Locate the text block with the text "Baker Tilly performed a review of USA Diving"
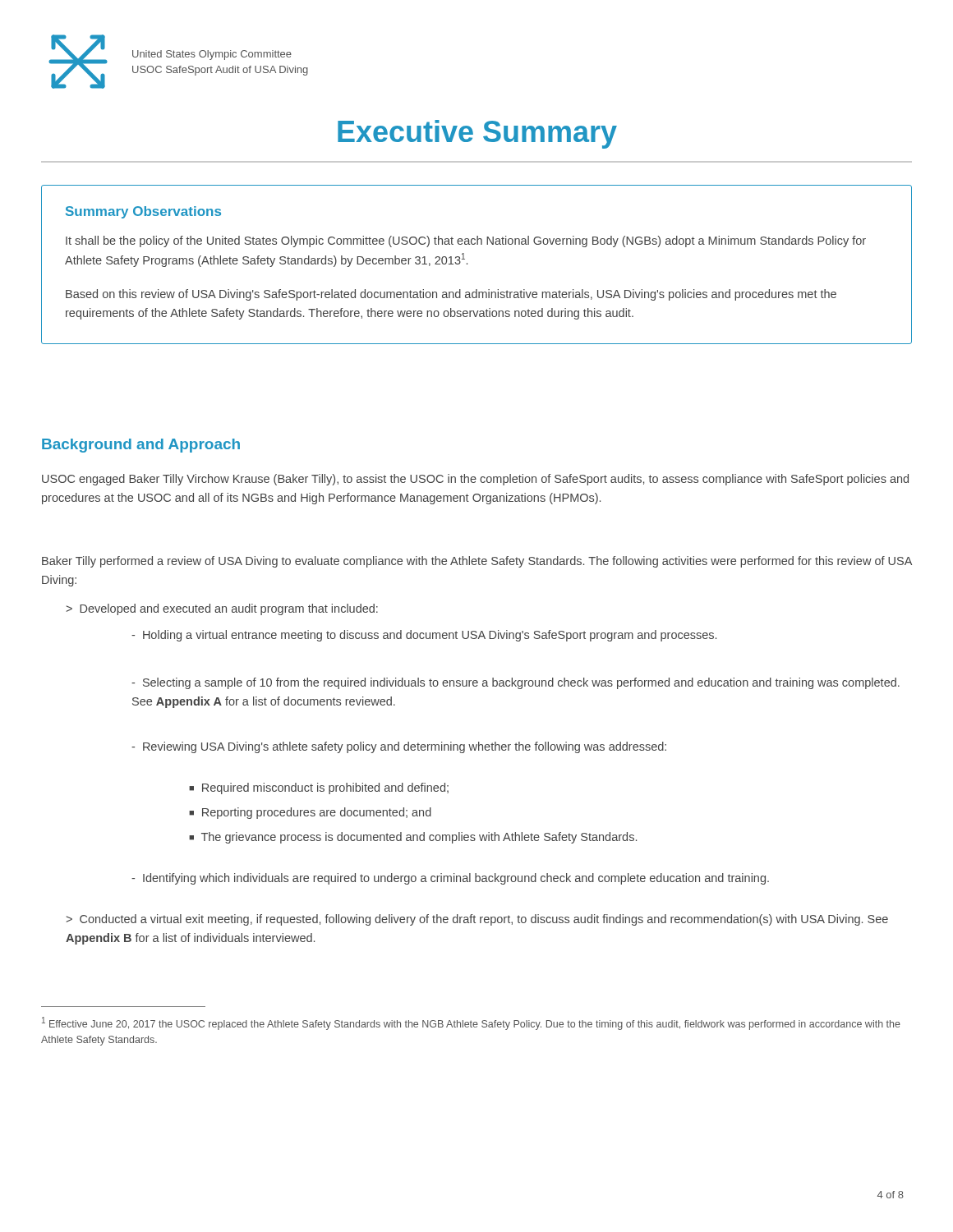Image resolution: width=953 pixels, height=1232 pixels. (476, 570)
